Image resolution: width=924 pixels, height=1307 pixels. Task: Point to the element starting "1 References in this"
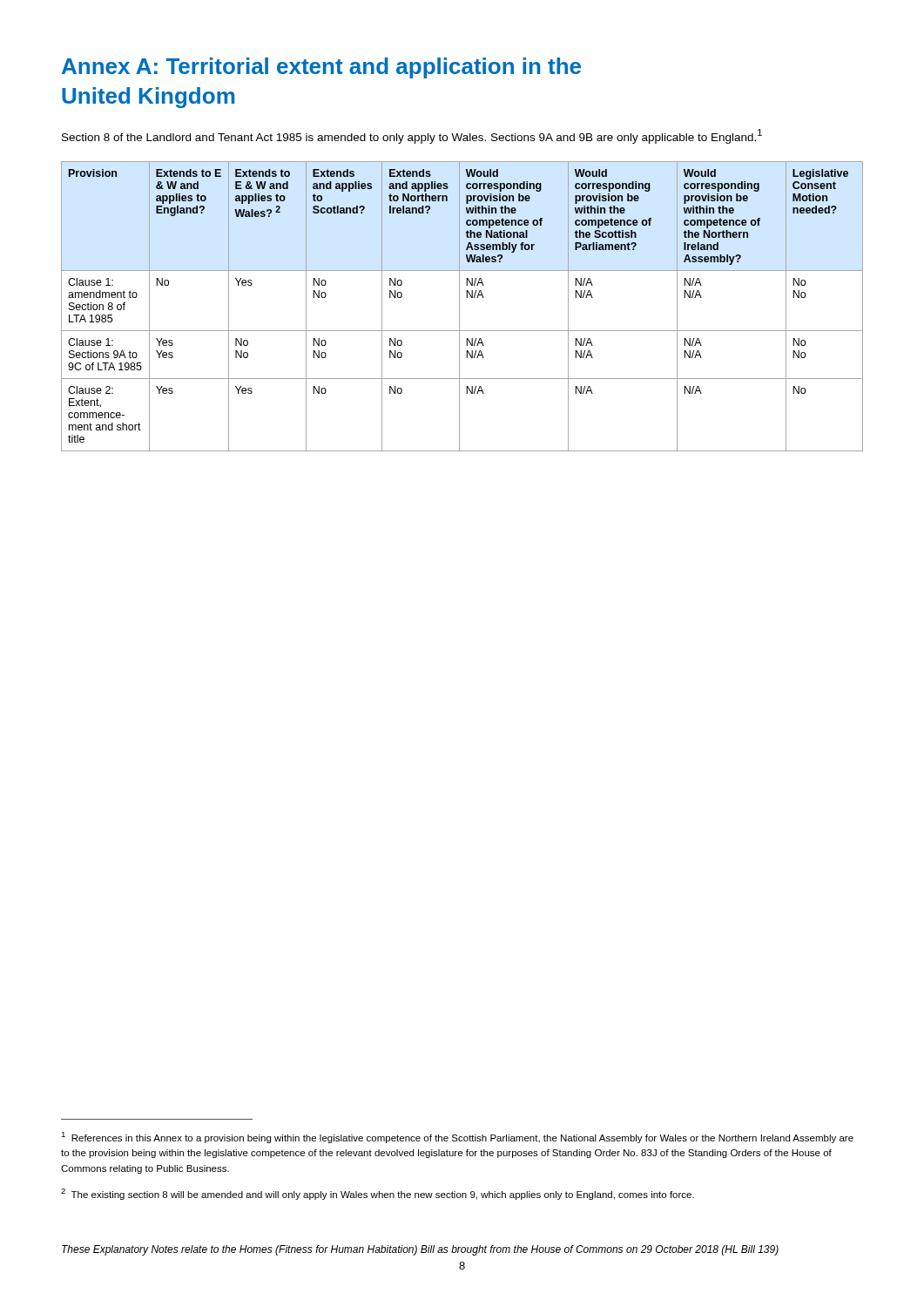pos(457,1151)
